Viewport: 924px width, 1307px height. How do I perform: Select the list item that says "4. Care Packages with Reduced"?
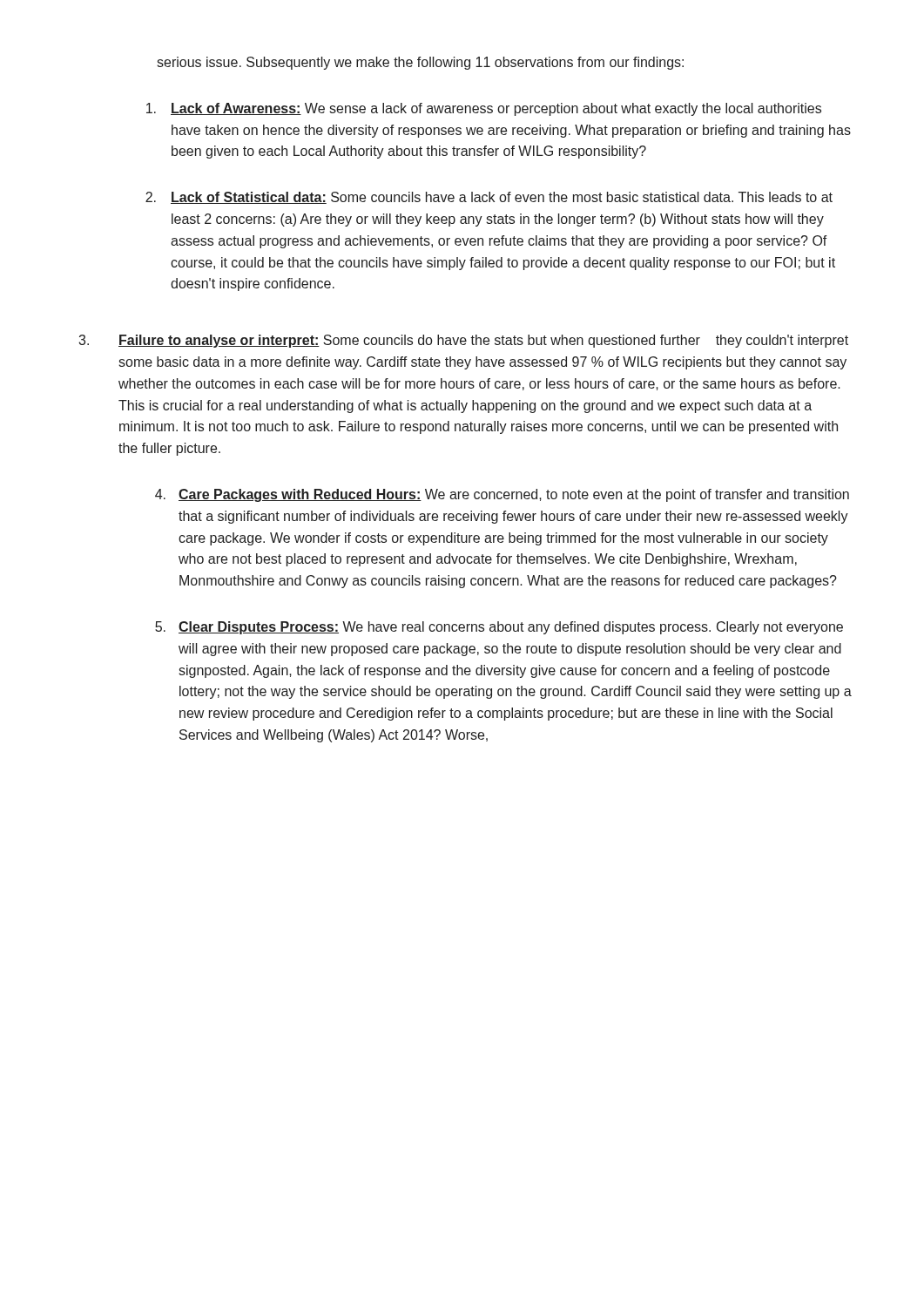point(495,538)
